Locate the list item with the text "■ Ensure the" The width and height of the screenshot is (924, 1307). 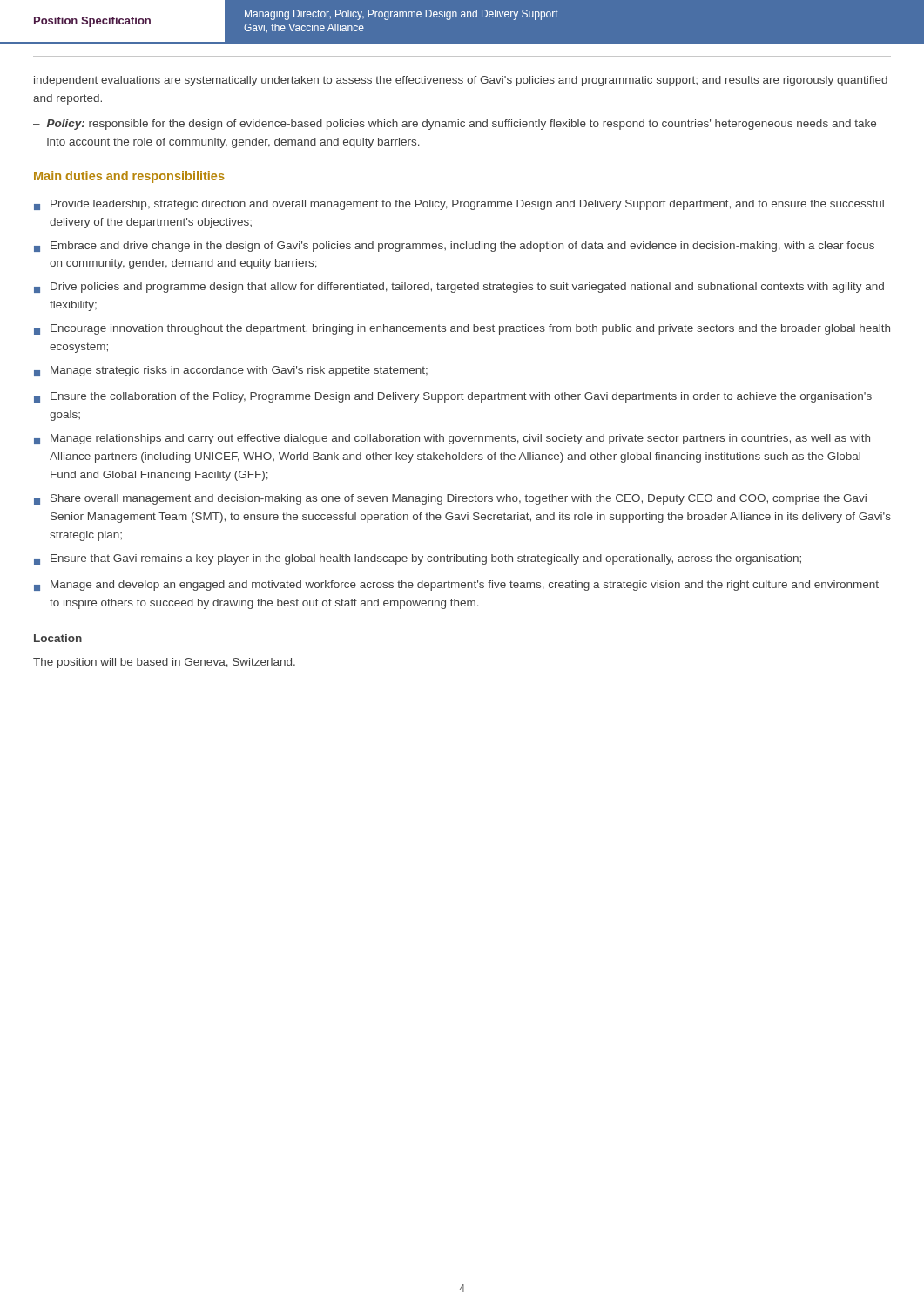462,406
